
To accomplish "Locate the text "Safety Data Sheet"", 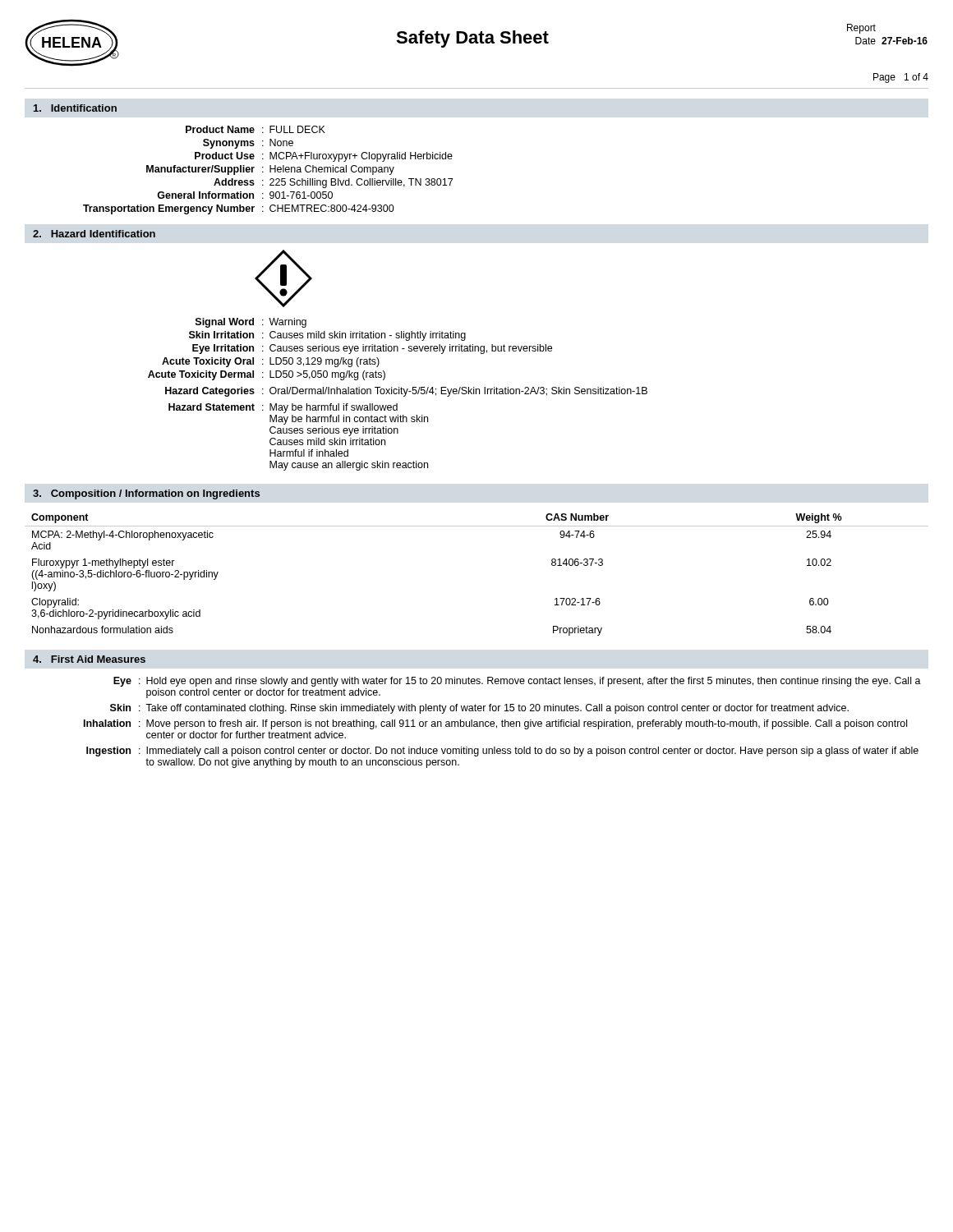I will (472, 37).
